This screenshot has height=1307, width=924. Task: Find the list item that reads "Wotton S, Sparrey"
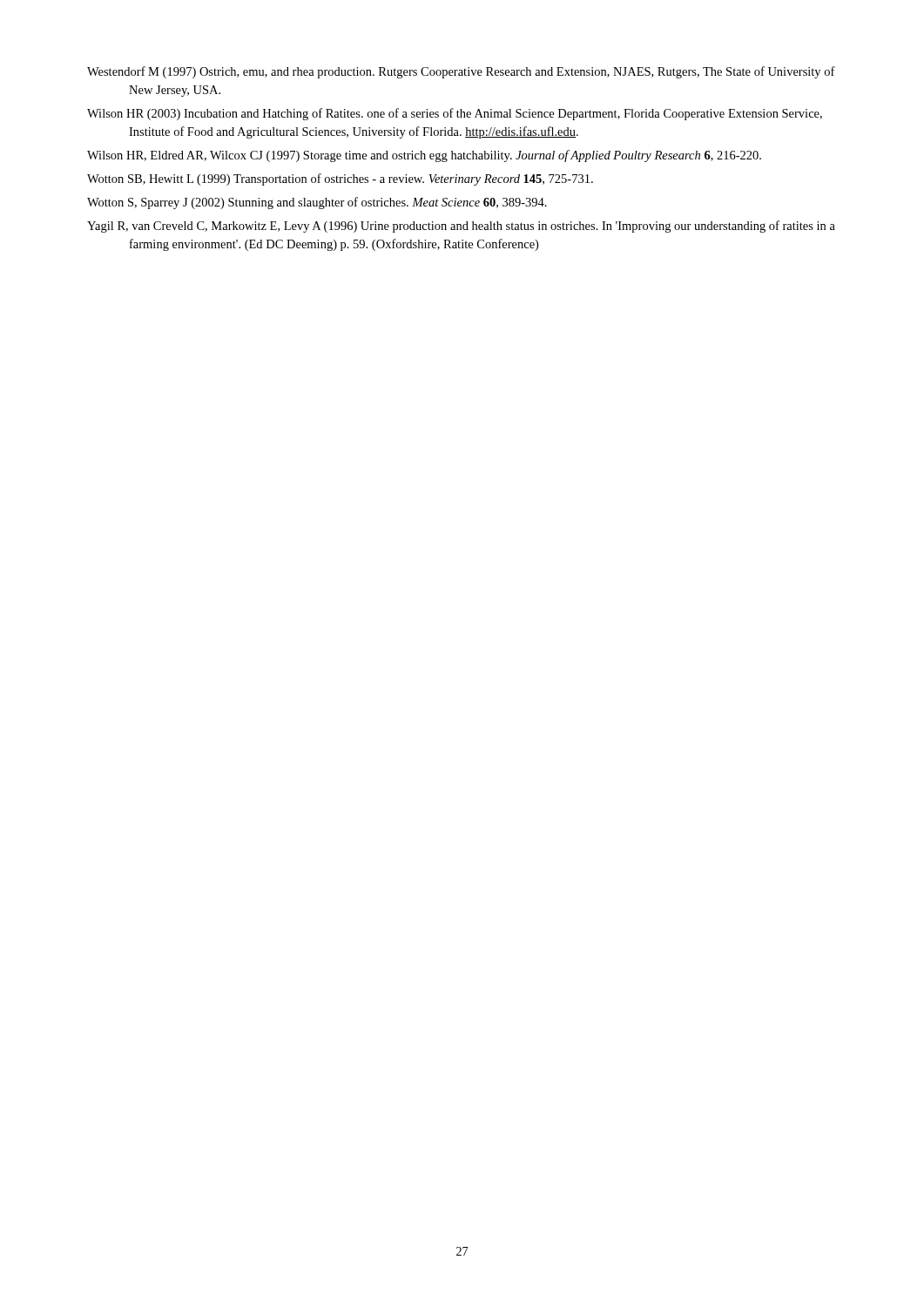click(317, 202)
